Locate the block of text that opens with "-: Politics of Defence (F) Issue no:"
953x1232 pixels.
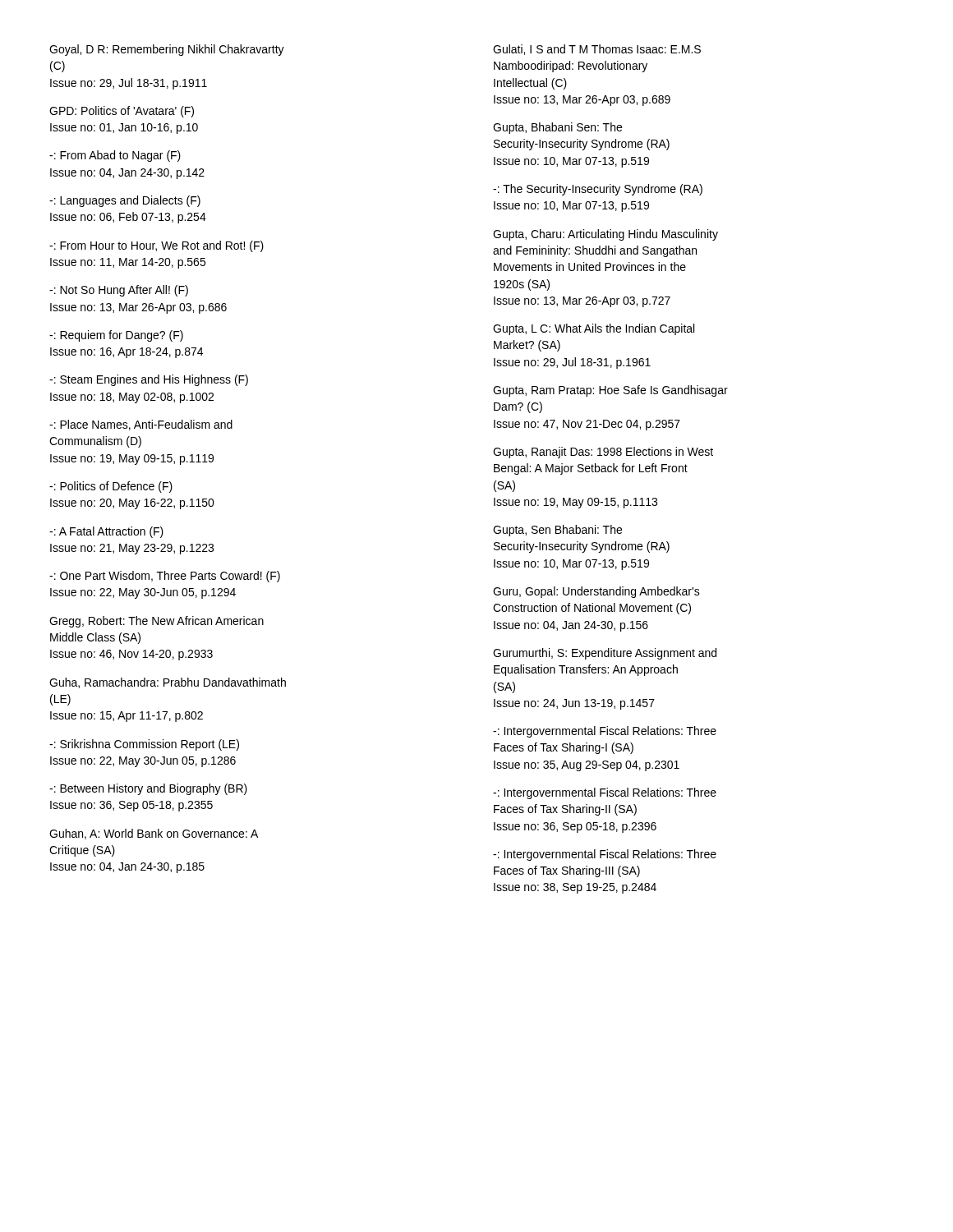111,487
